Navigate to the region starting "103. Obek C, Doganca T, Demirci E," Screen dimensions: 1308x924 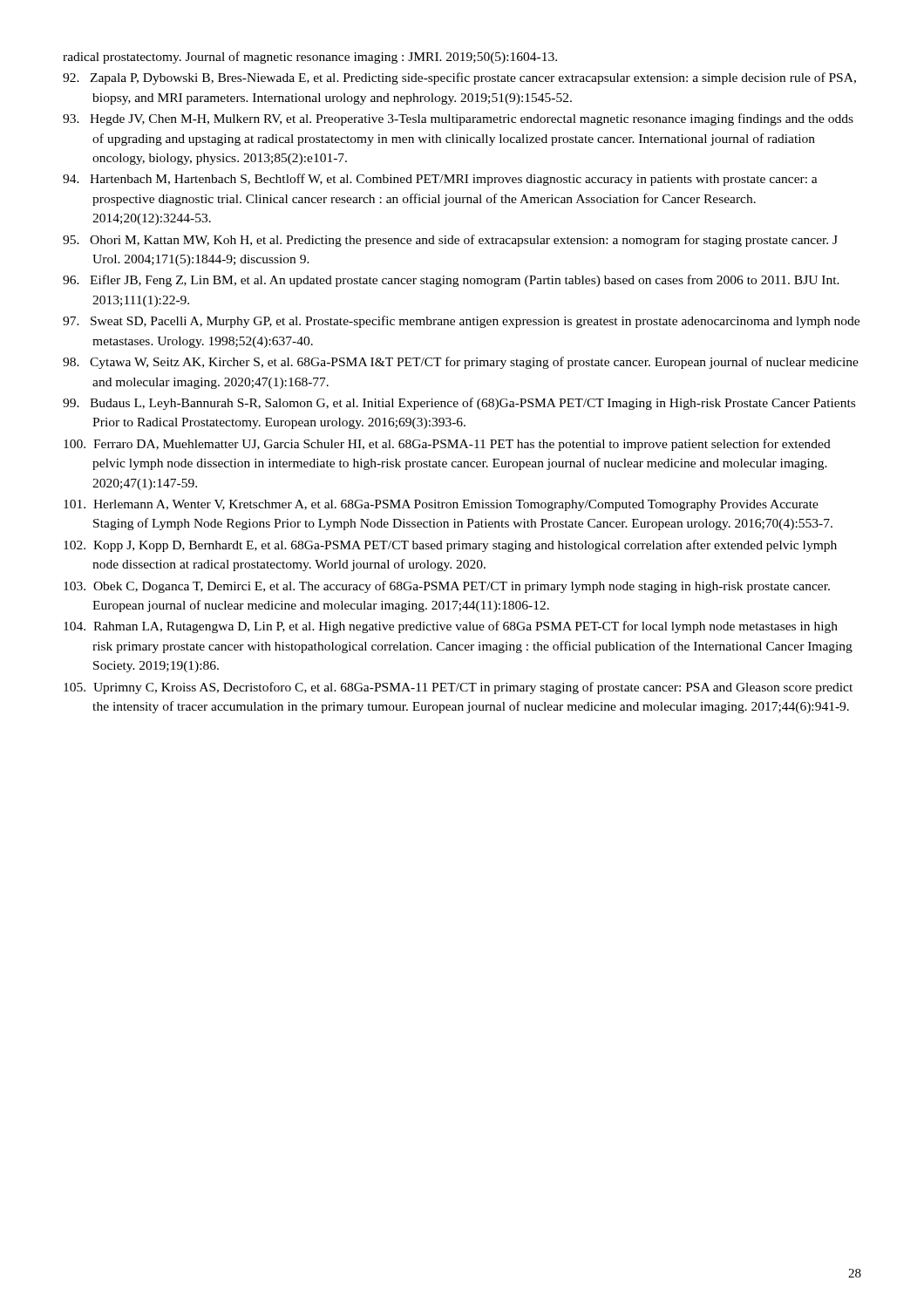(x=447, y=595)
